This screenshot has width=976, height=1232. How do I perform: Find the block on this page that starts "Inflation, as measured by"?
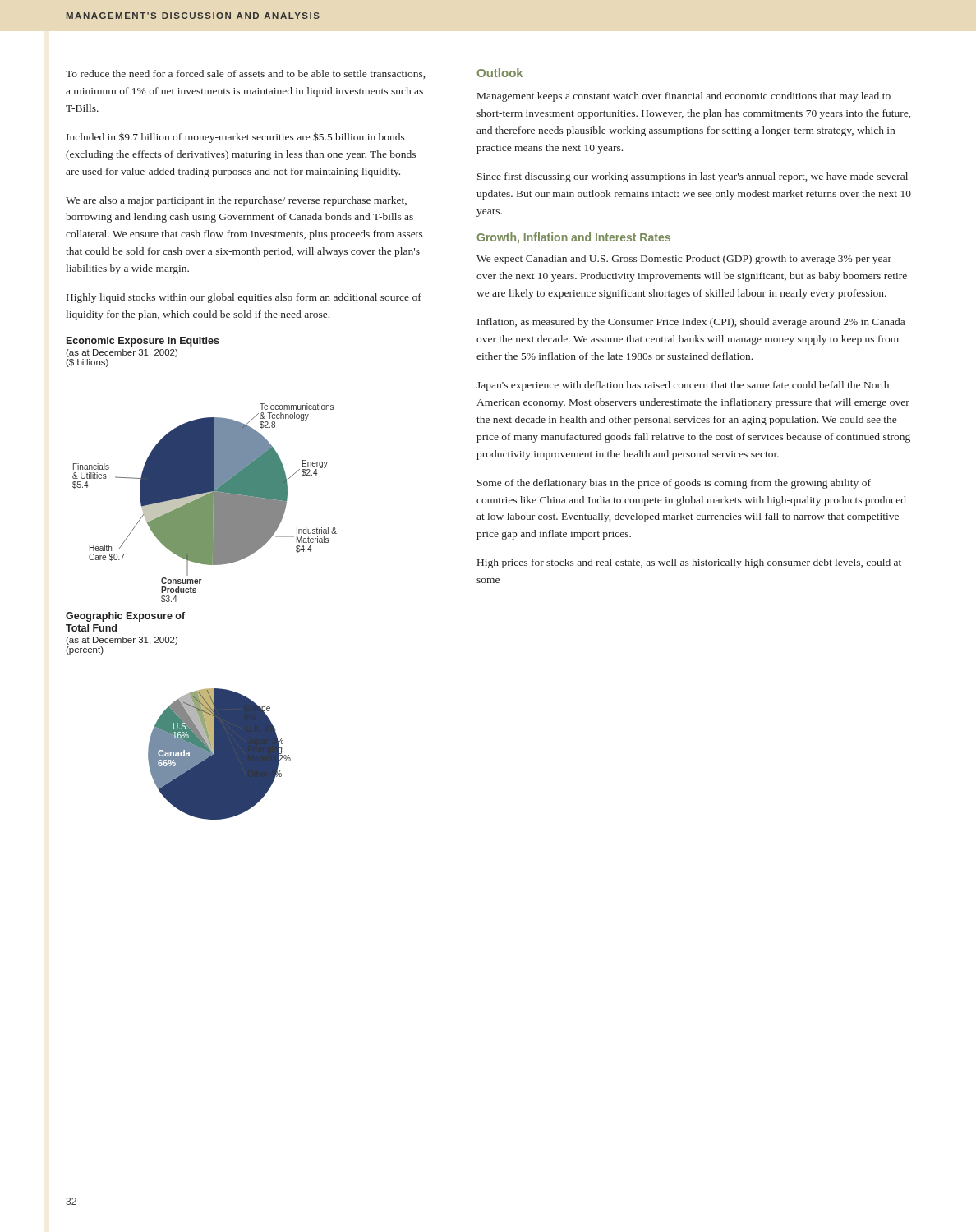coord(694,340)
